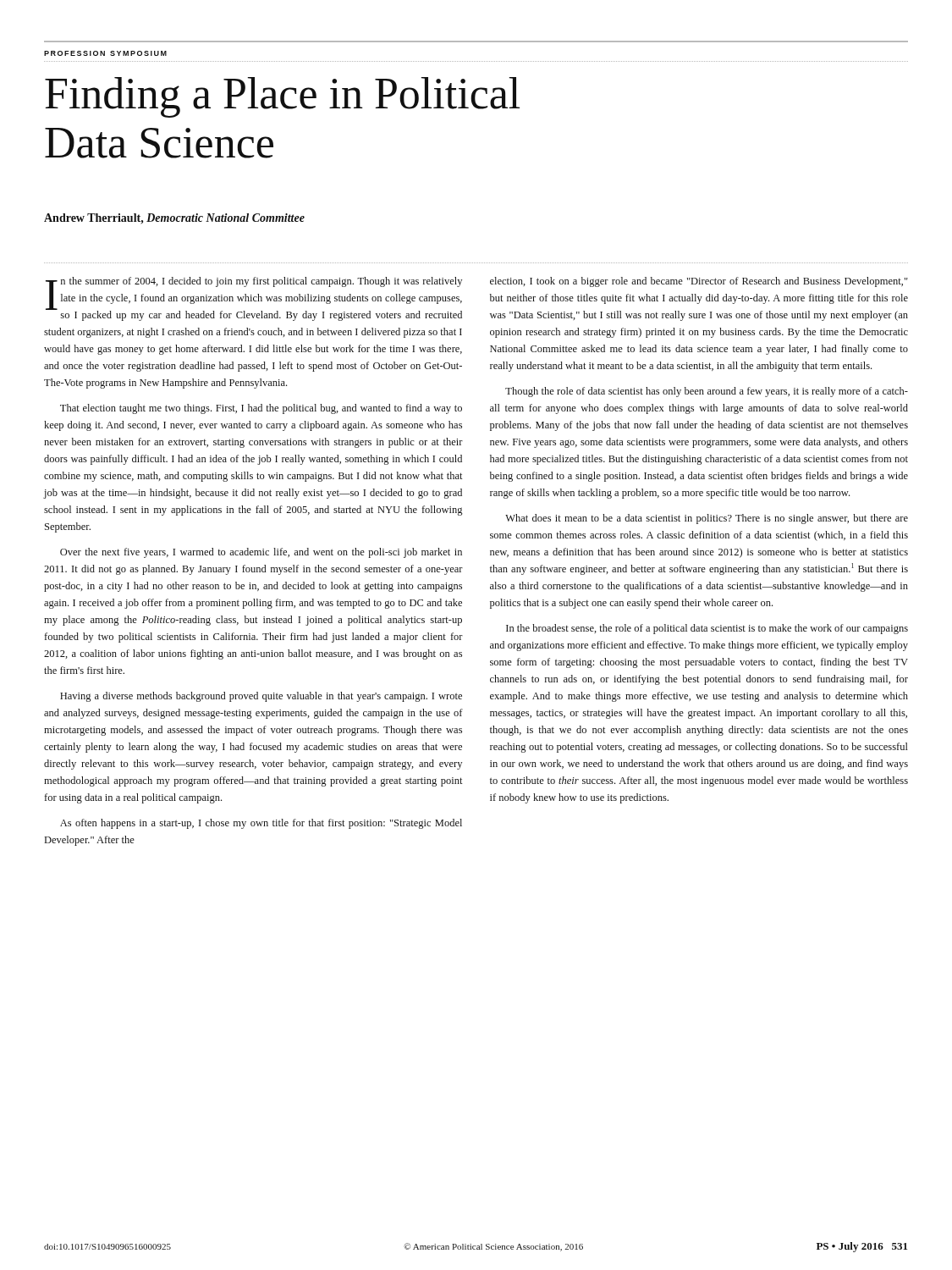The height and width of the screenshot is (1270, 952).
Task: Click on the region starting "Finding a Place in PoliticalData"
Action: coord(476,119)
